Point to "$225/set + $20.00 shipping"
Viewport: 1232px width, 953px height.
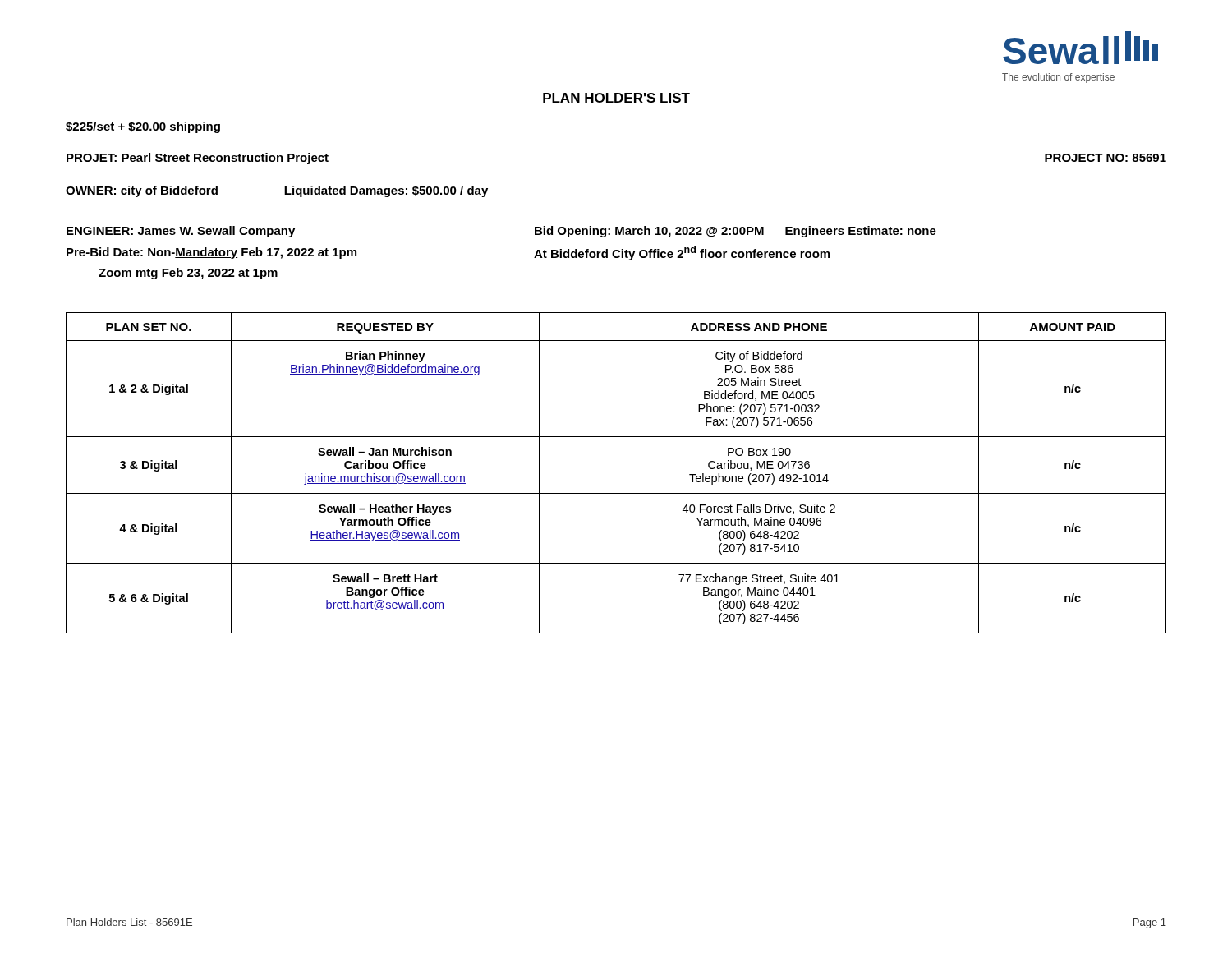click(x=143, y=126)
